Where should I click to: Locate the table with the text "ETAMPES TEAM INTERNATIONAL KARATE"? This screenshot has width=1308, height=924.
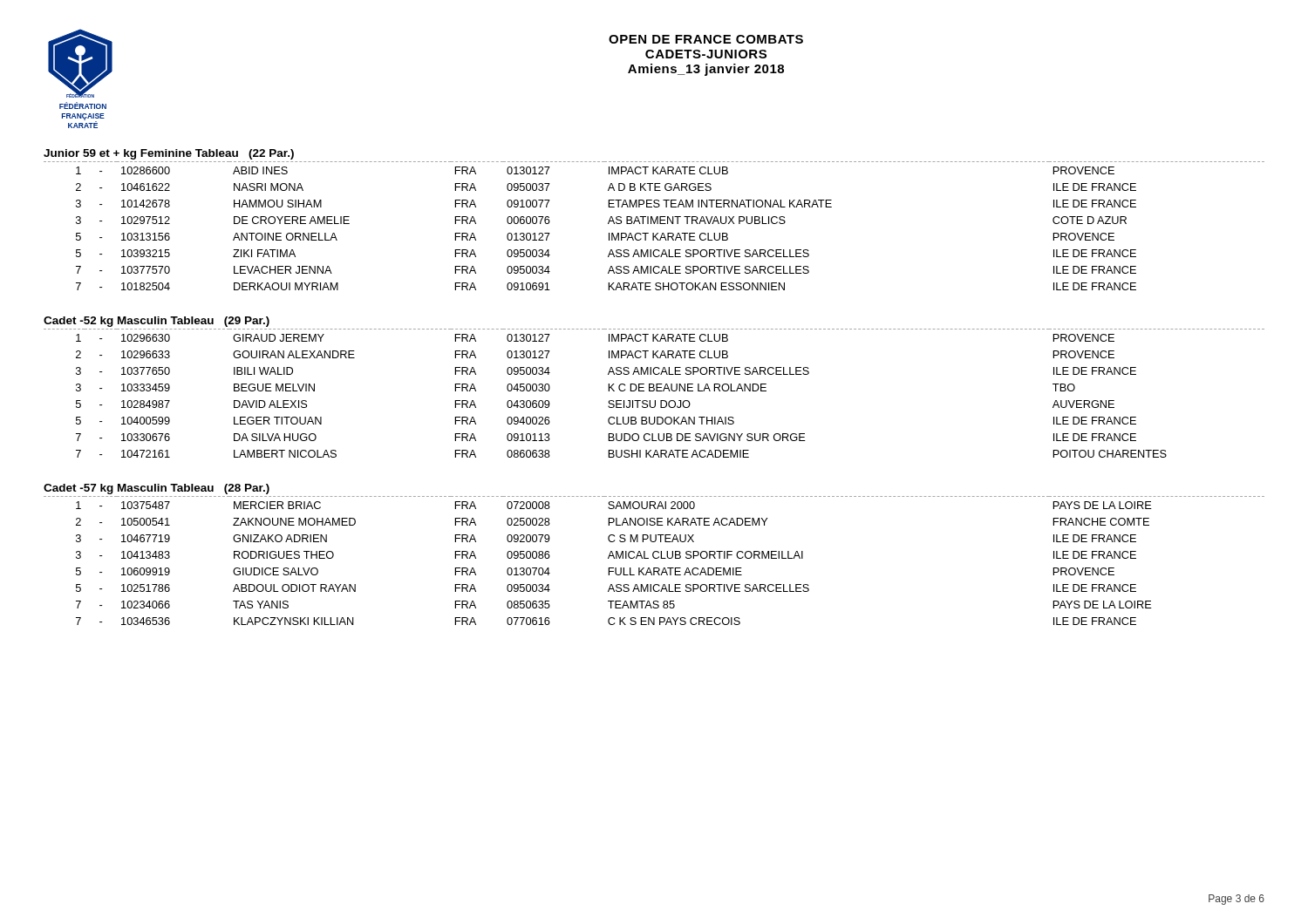654,228
